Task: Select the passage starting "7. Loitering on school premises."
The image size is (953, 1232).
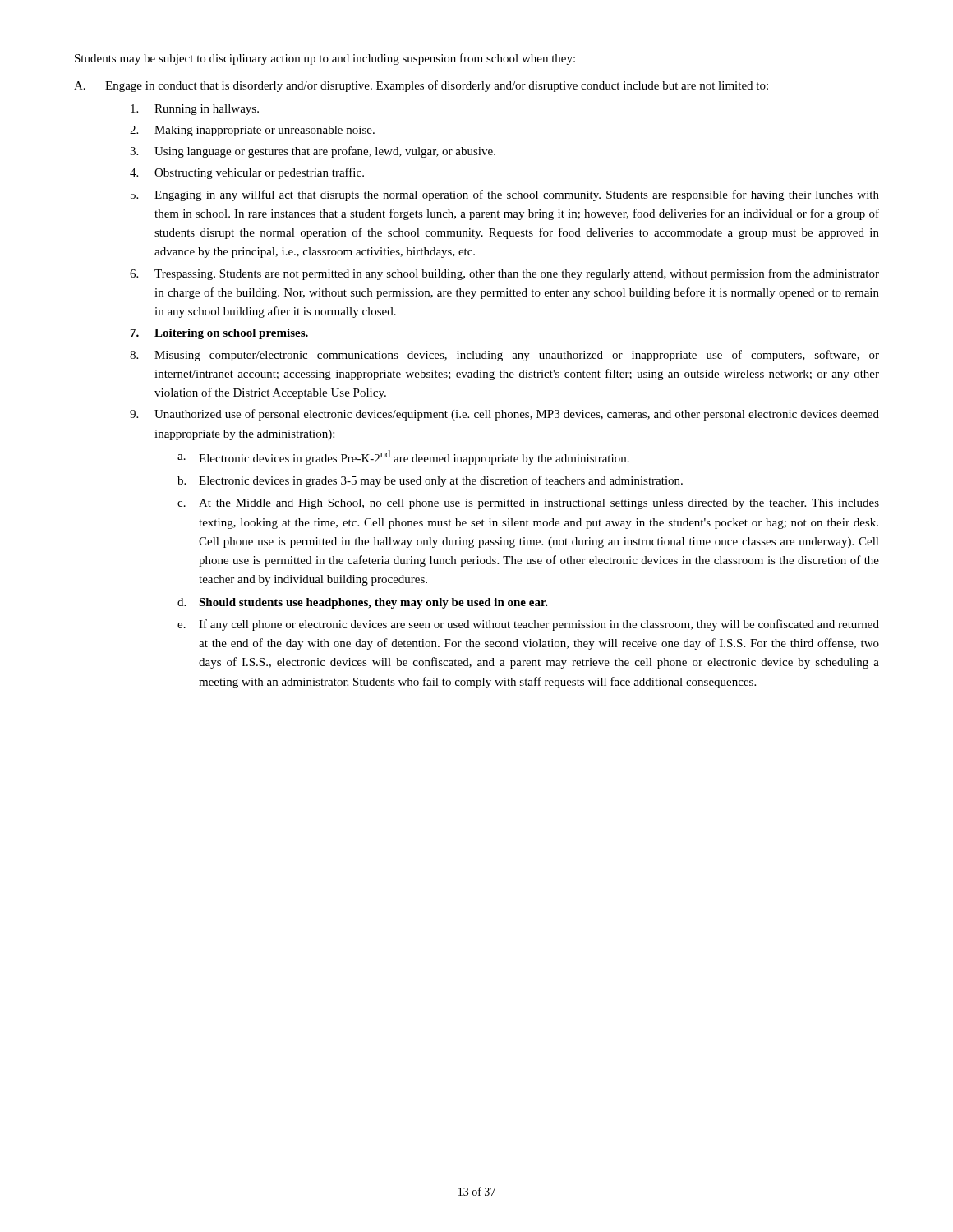Action: pos(219,334)
